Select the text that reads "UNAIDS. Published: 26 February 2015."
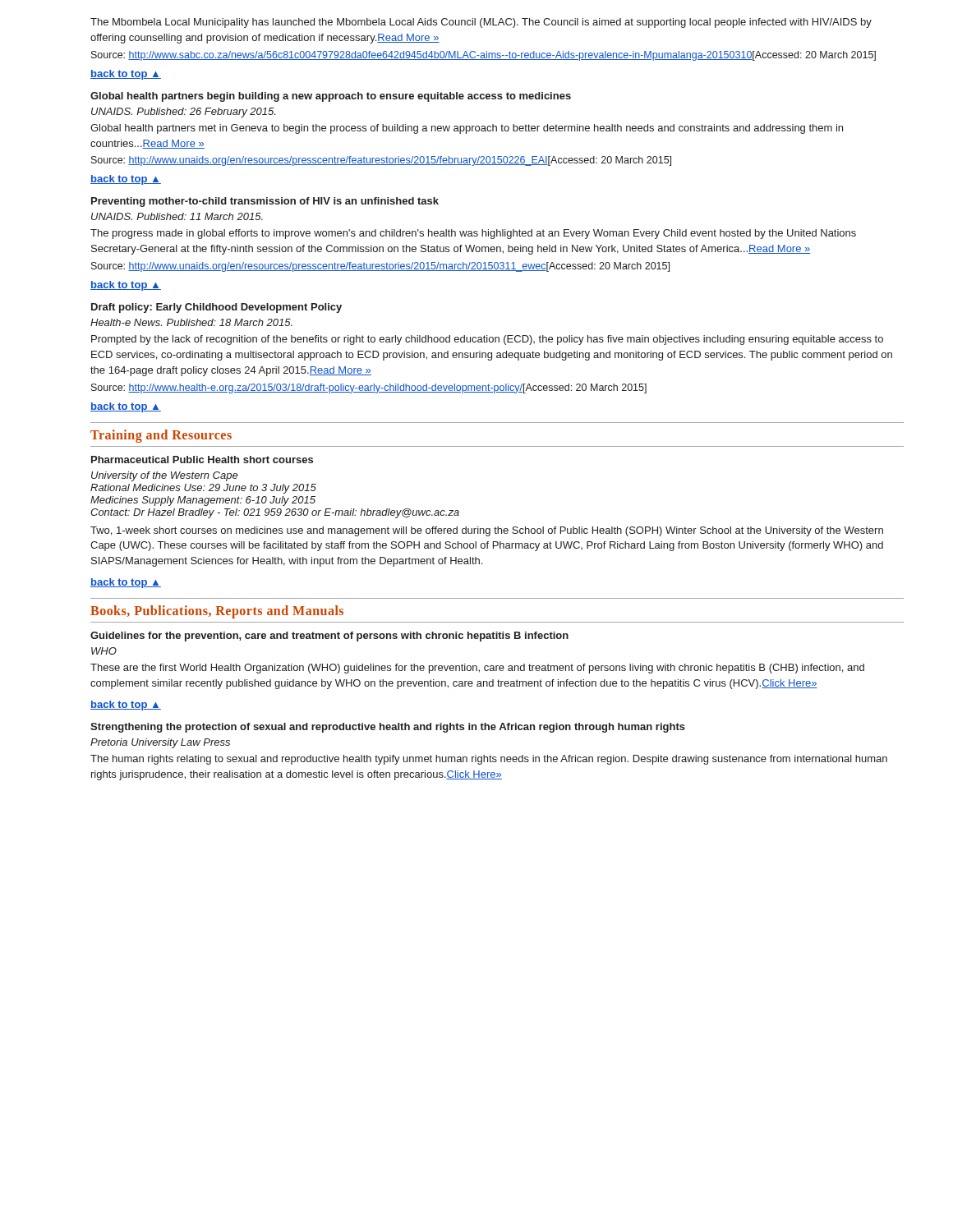This screenshot has height=1232, width=953. (183, 113)
